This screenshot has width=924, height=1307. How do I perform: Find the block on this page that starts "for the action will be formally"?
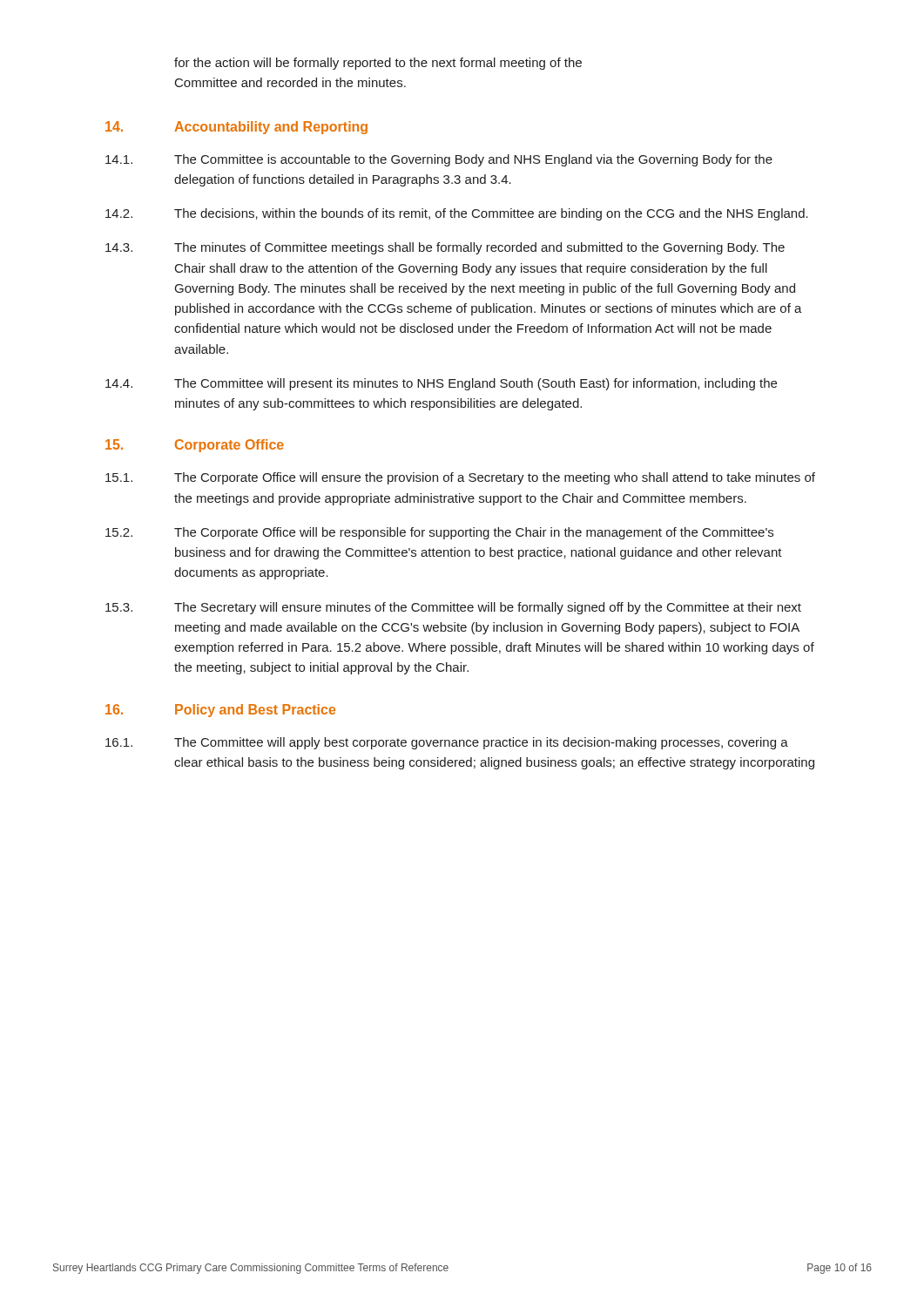pos(378,72)
